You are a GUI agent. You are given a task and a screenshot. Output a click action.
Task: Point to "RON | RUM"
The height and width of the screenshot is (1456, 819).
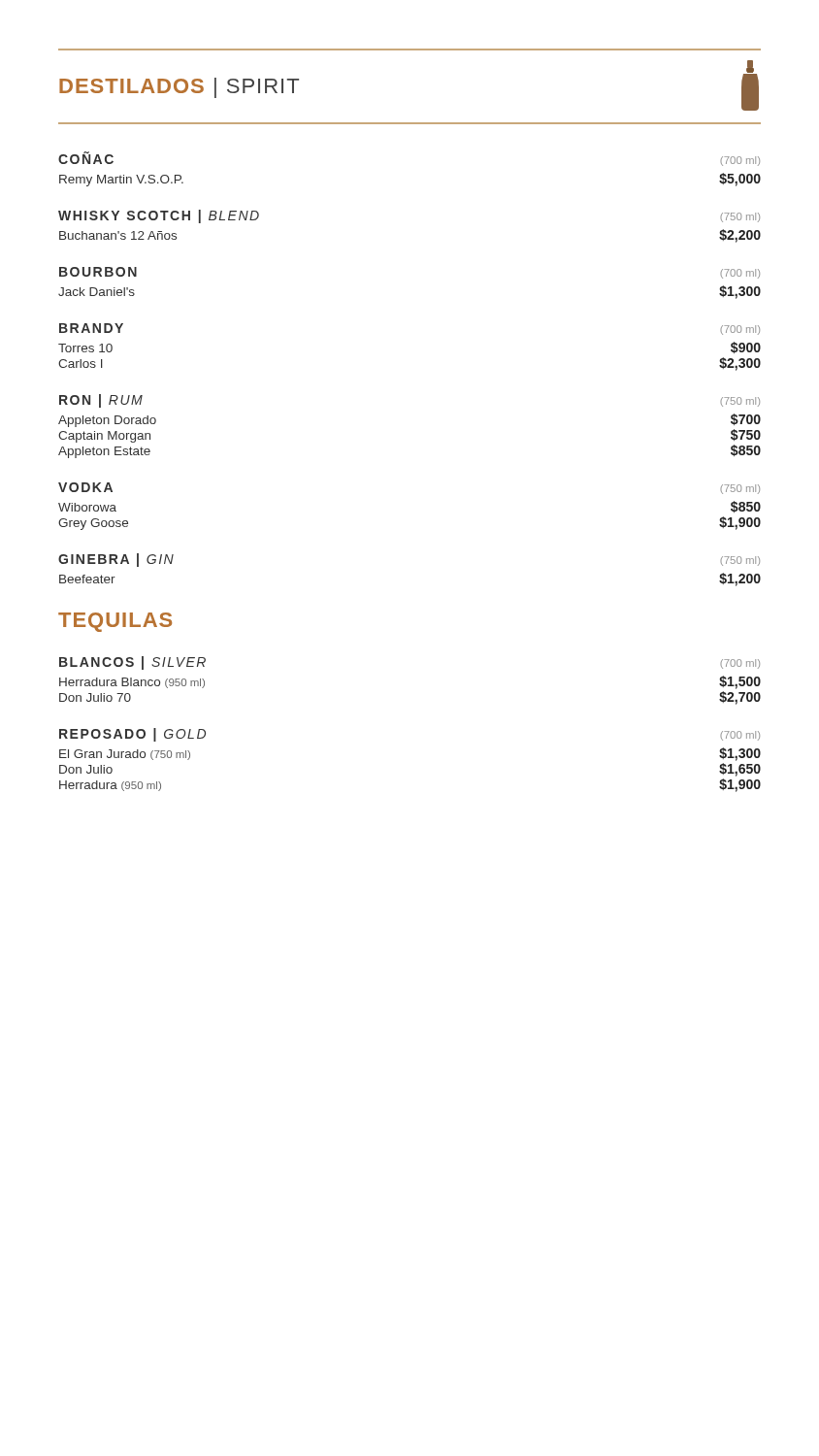click(x=101, y=400)
